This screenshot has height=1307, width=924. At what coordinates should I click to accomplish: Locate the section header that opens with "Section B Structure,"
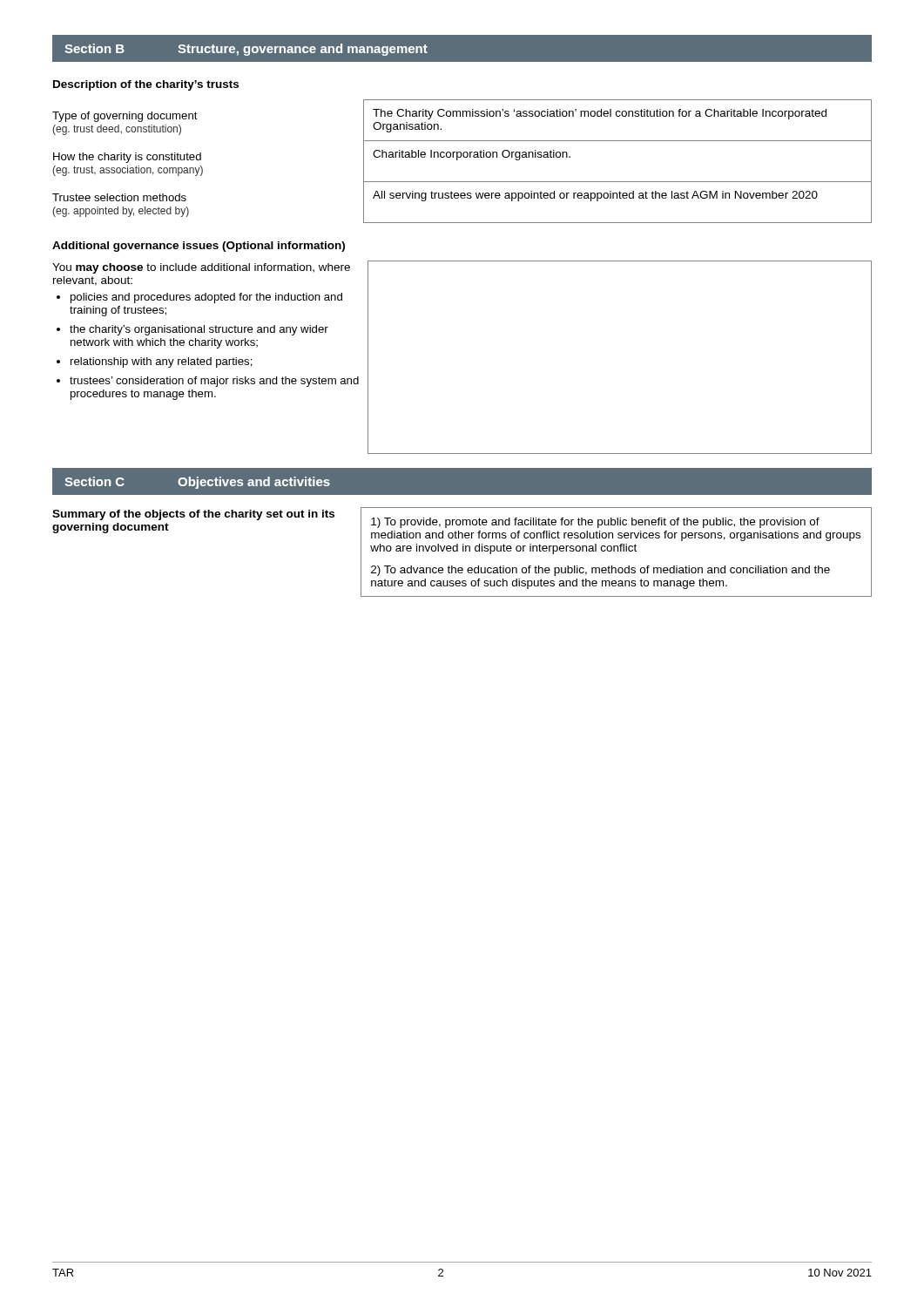pos(246,48)
